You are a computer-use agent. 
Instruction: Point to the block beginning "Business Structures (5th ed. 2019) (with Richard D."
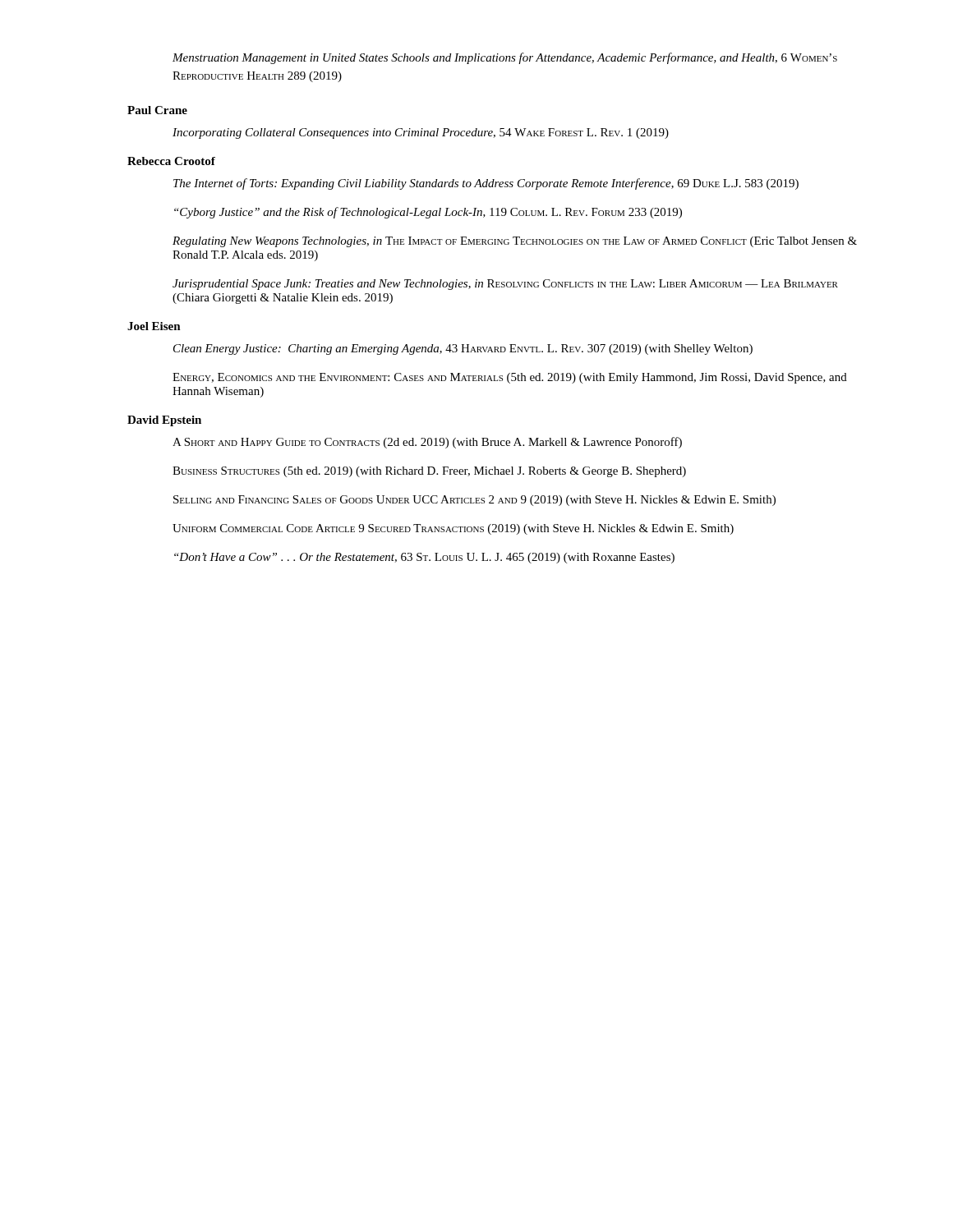[429, 470]
